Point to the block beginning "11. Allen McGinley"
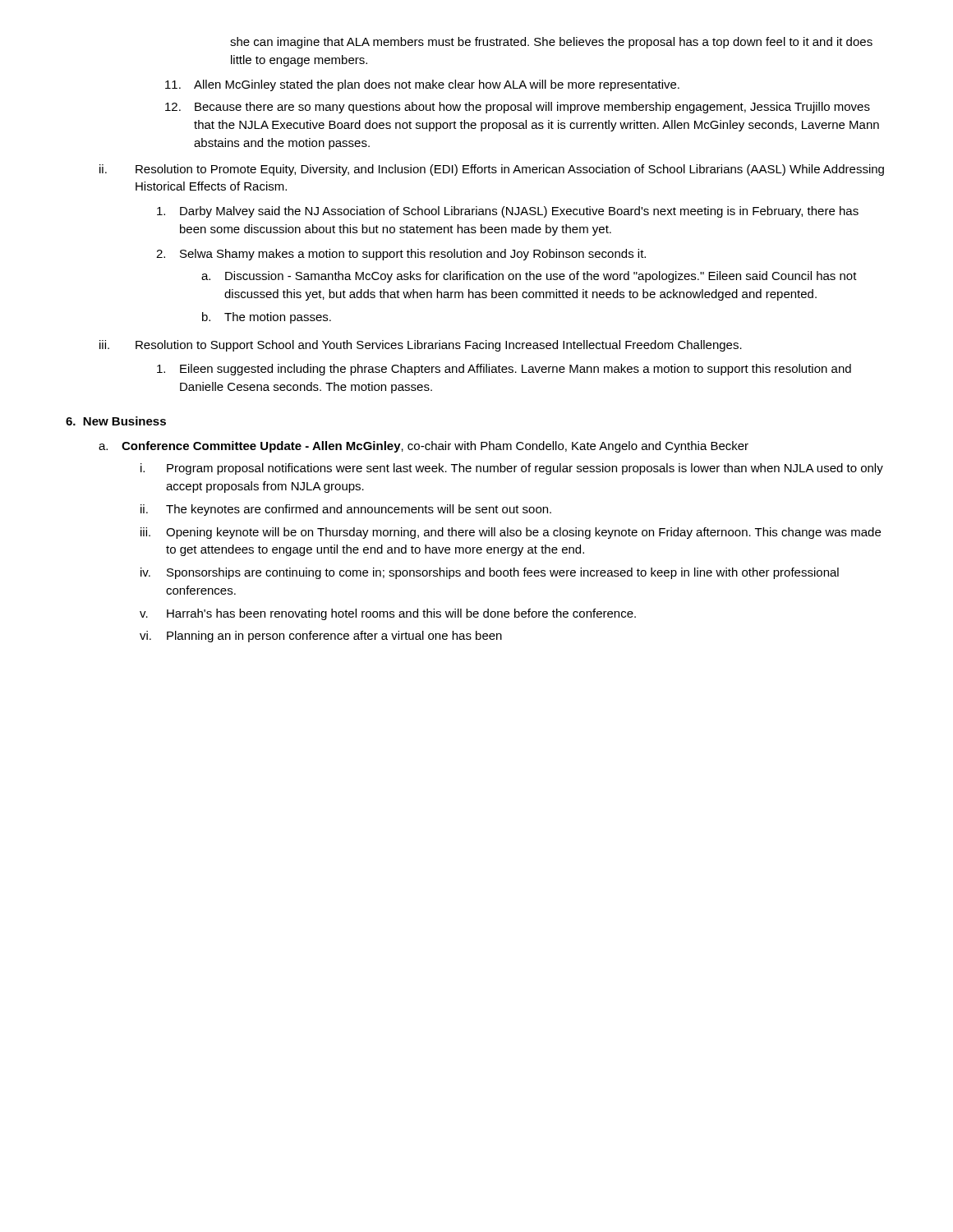Screen dimensions: 1232x953 [422, 84]
